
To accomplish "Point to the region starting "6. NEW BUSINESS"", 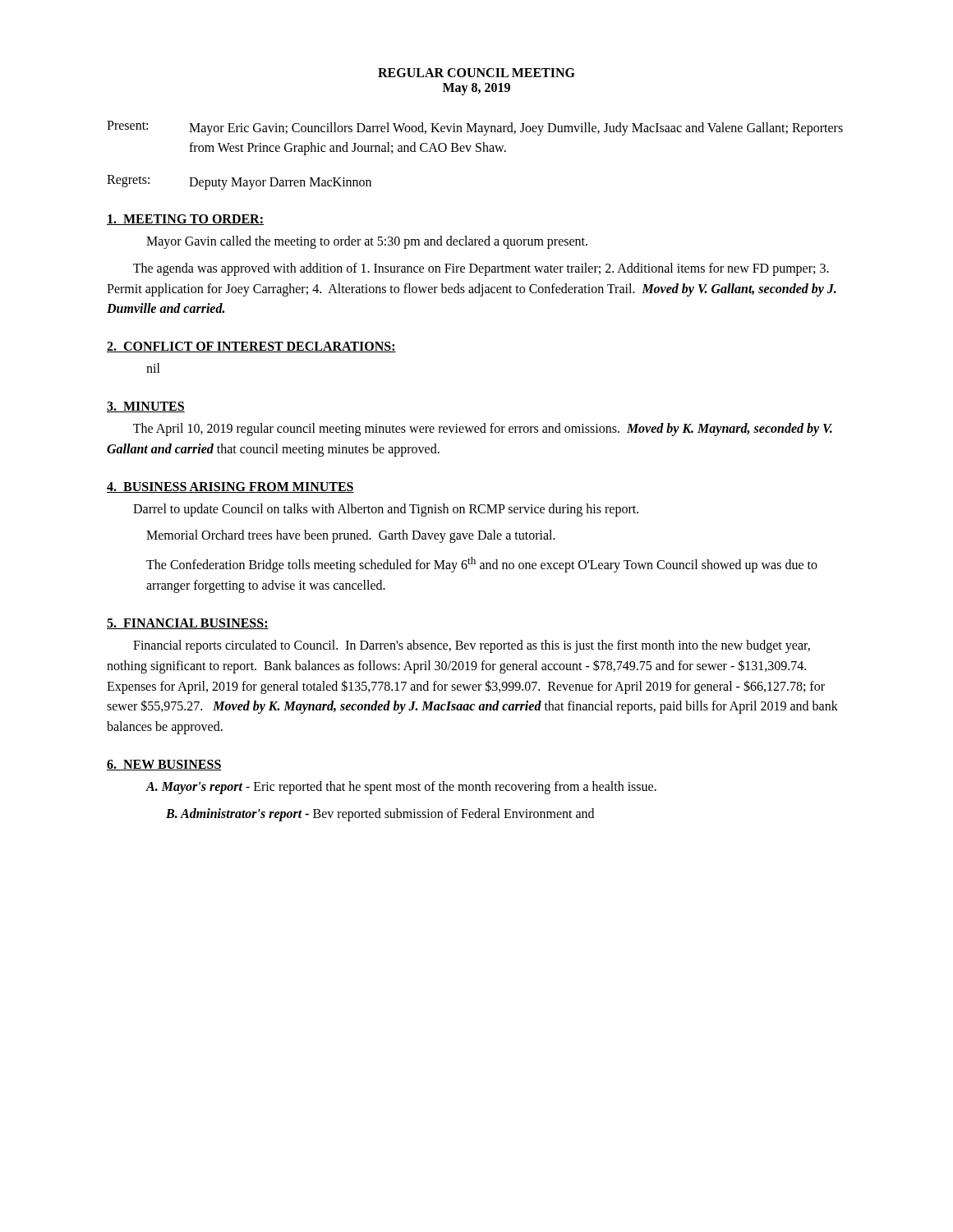I will point(164,764).
